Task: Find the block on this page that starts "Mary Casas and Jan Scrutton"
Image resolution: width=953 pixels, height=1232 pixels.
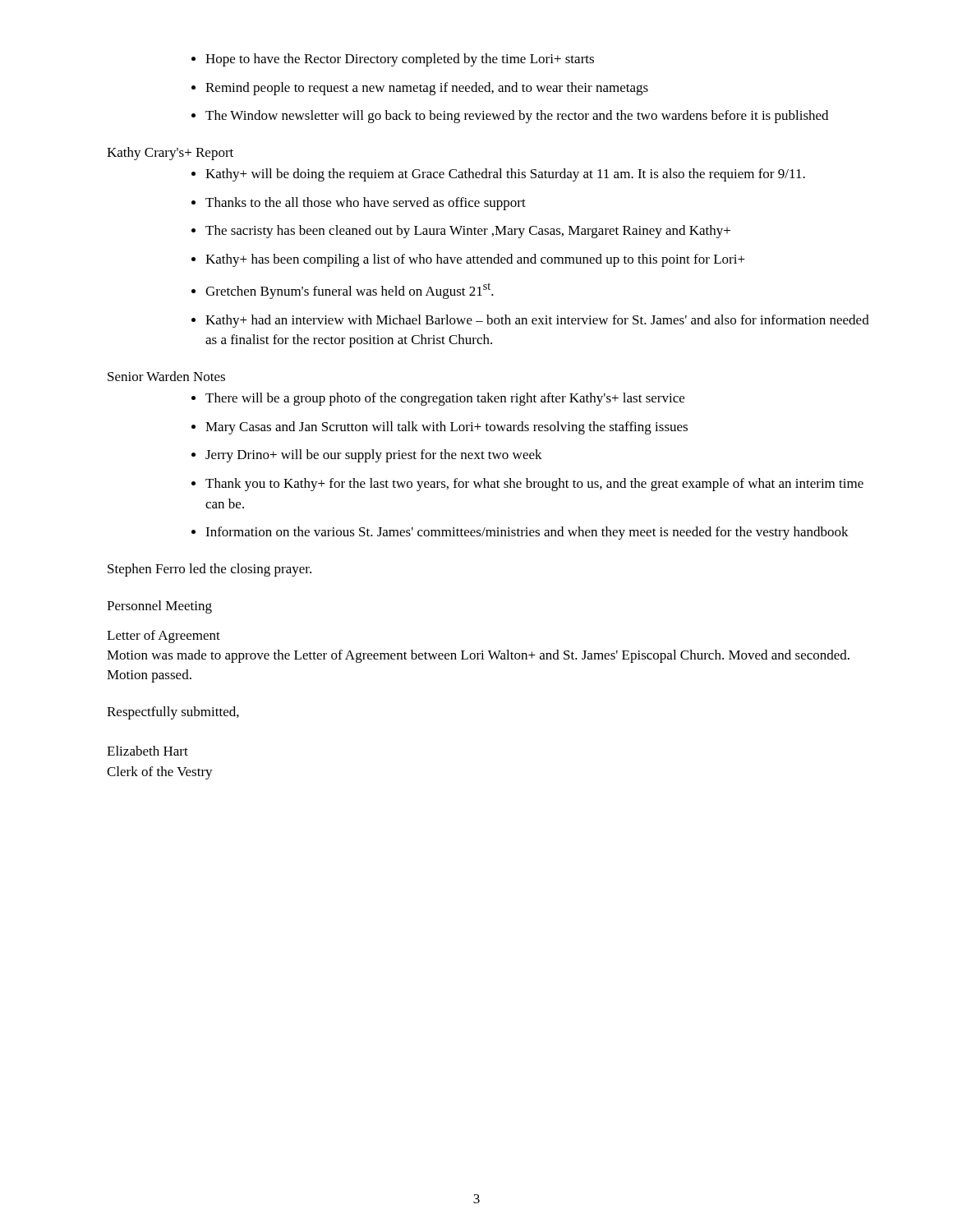Action: (526, 427)
